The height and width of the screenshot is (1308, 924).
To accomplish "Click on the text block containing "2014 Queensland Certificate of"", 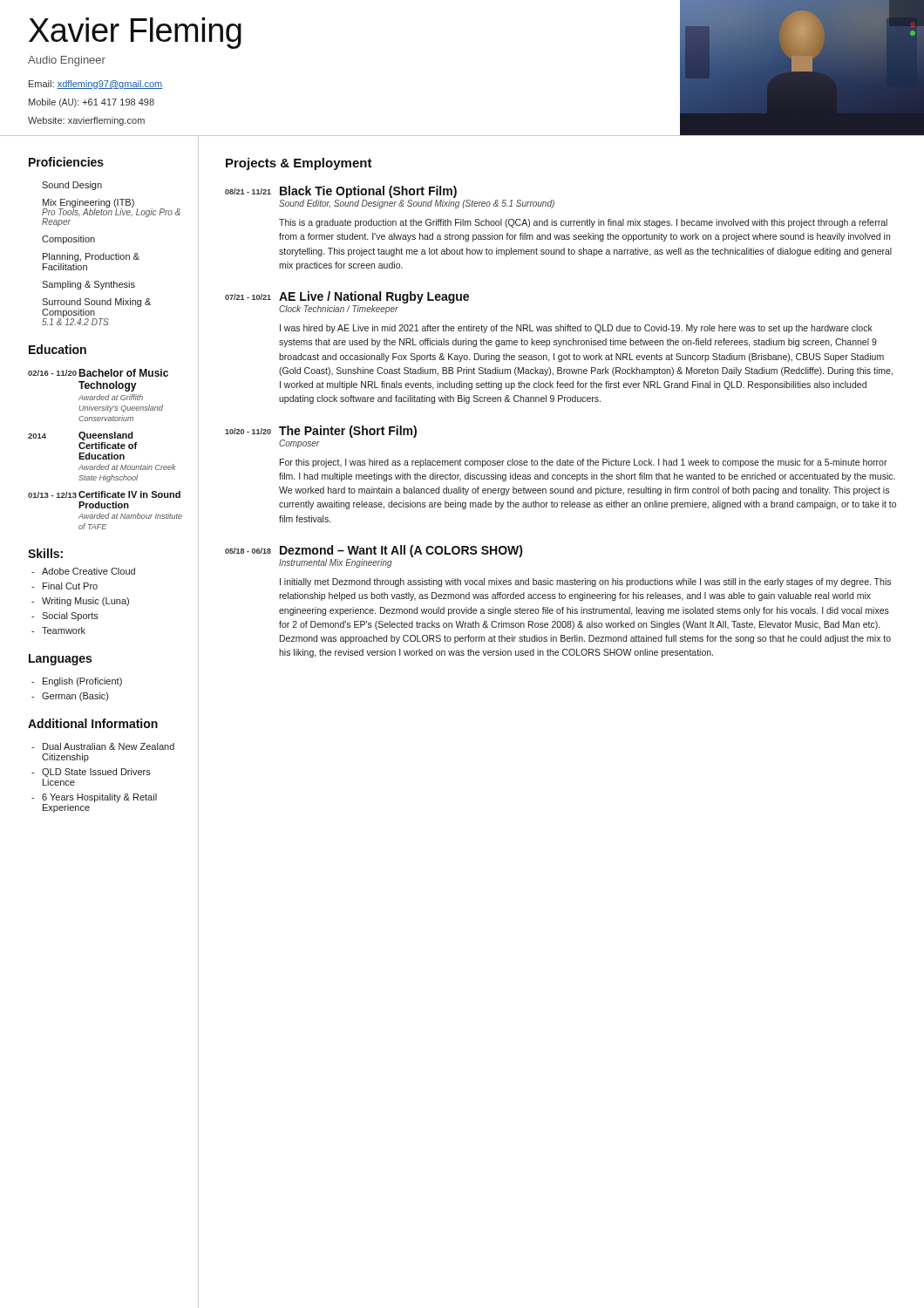I will point(105,456).
